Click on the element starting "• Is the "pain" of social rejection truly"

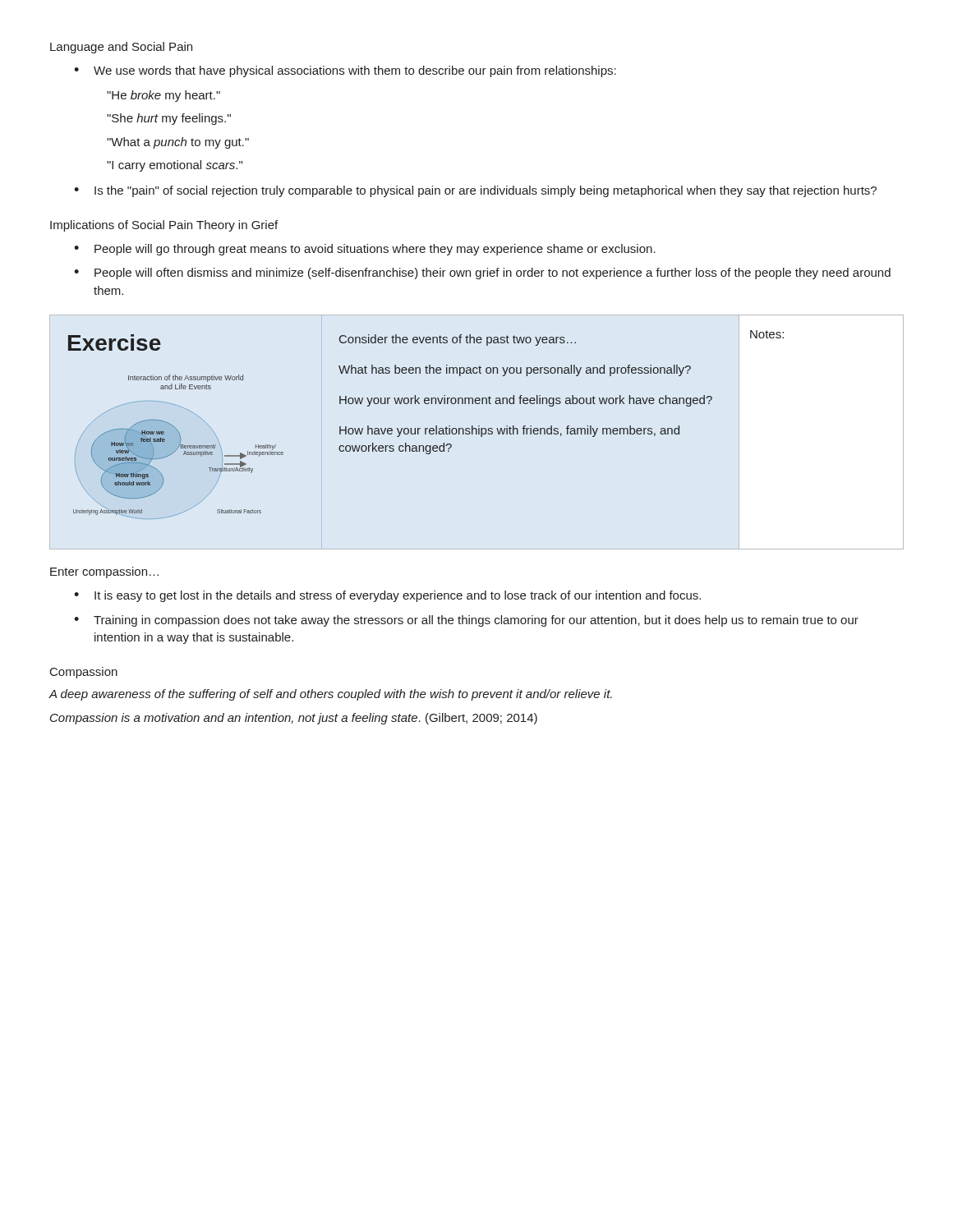tap(489, 190)
